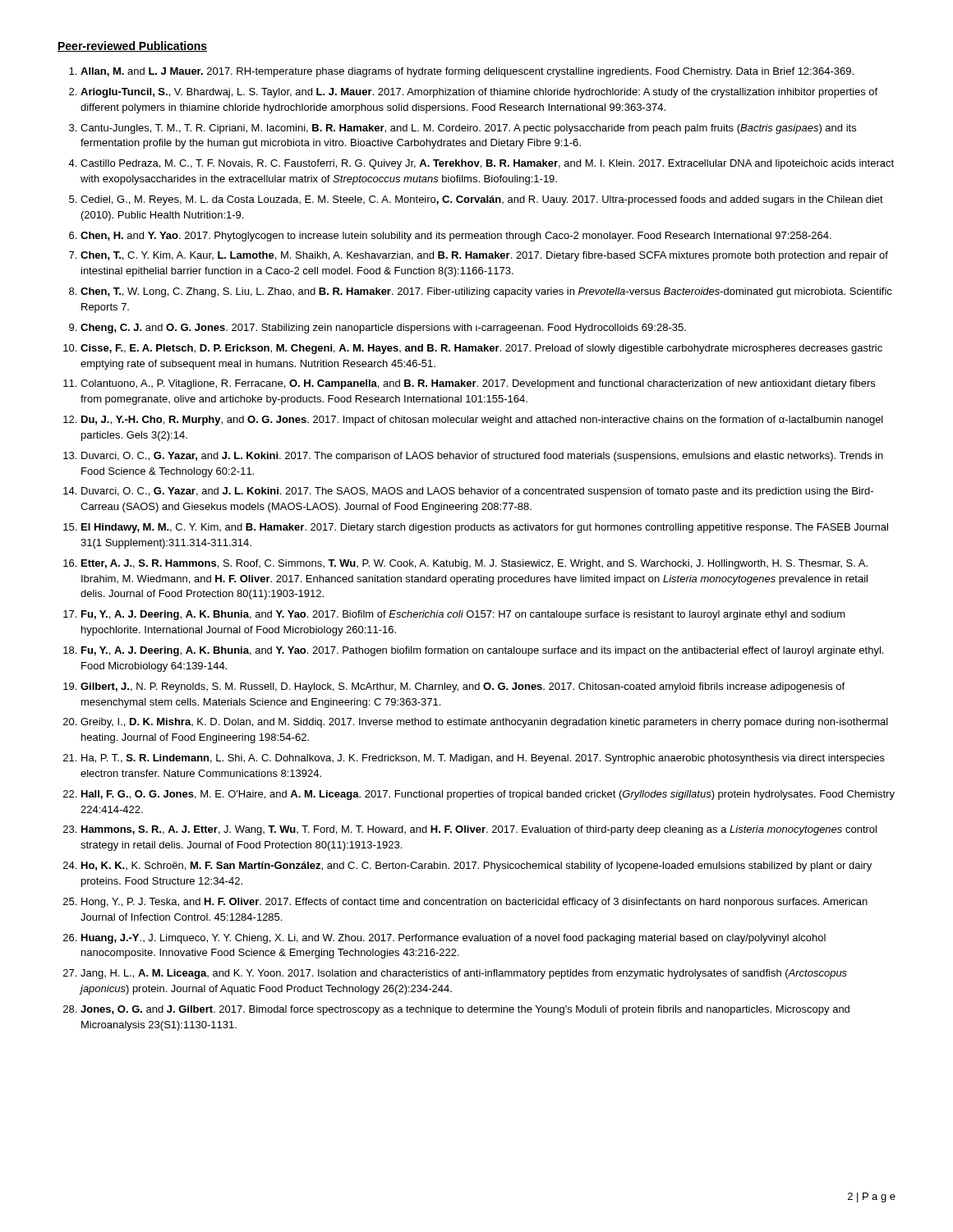Screen dimensions: 1232x953
Task: Locate the block of text that opens with "Greiby, I., D. K. Mishra, K."
Action: click(484, 730)
